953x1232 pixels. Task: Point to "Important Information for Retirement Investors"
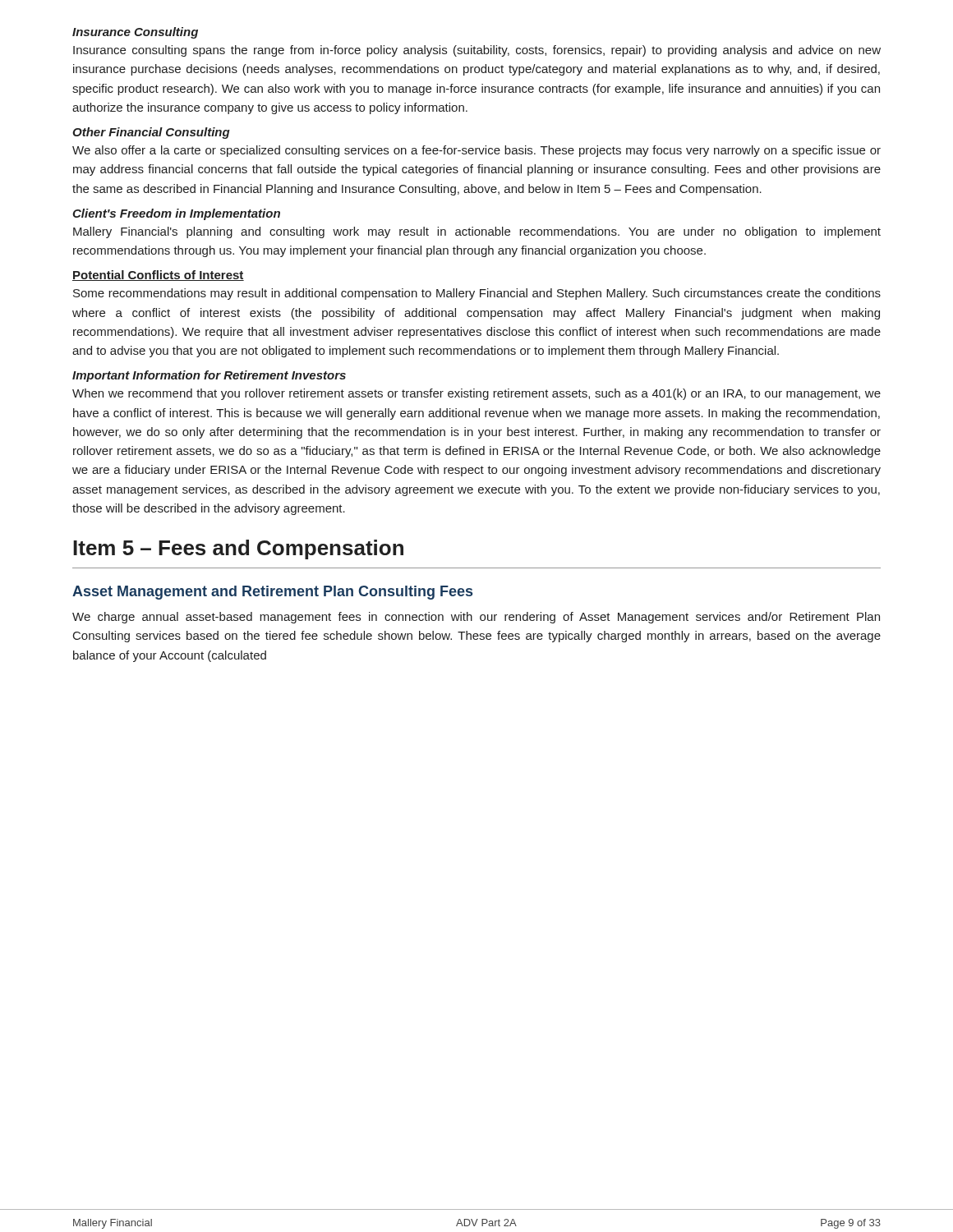click(209, 375)
